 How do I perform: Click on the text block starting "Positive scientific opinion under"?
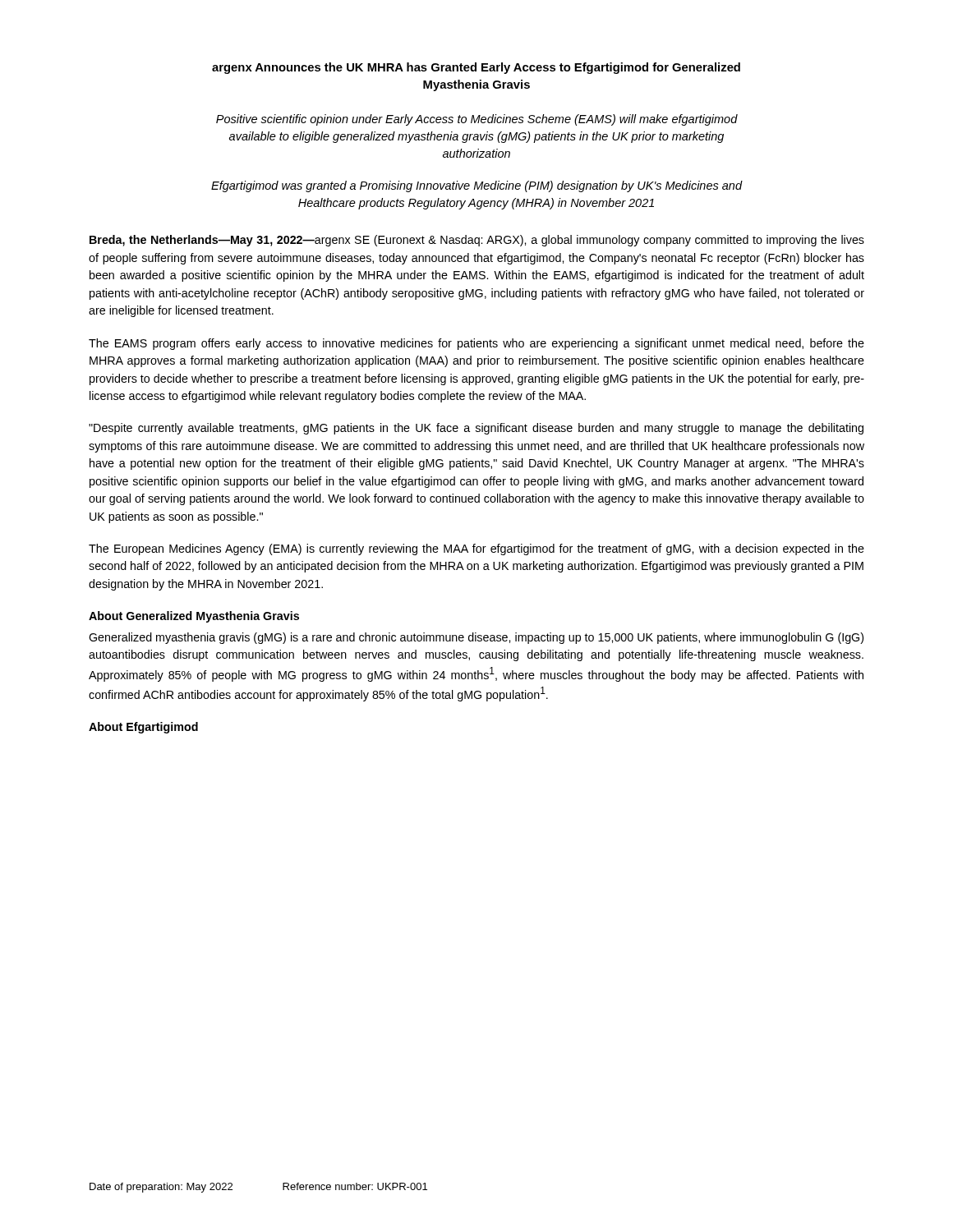point(476,137)
